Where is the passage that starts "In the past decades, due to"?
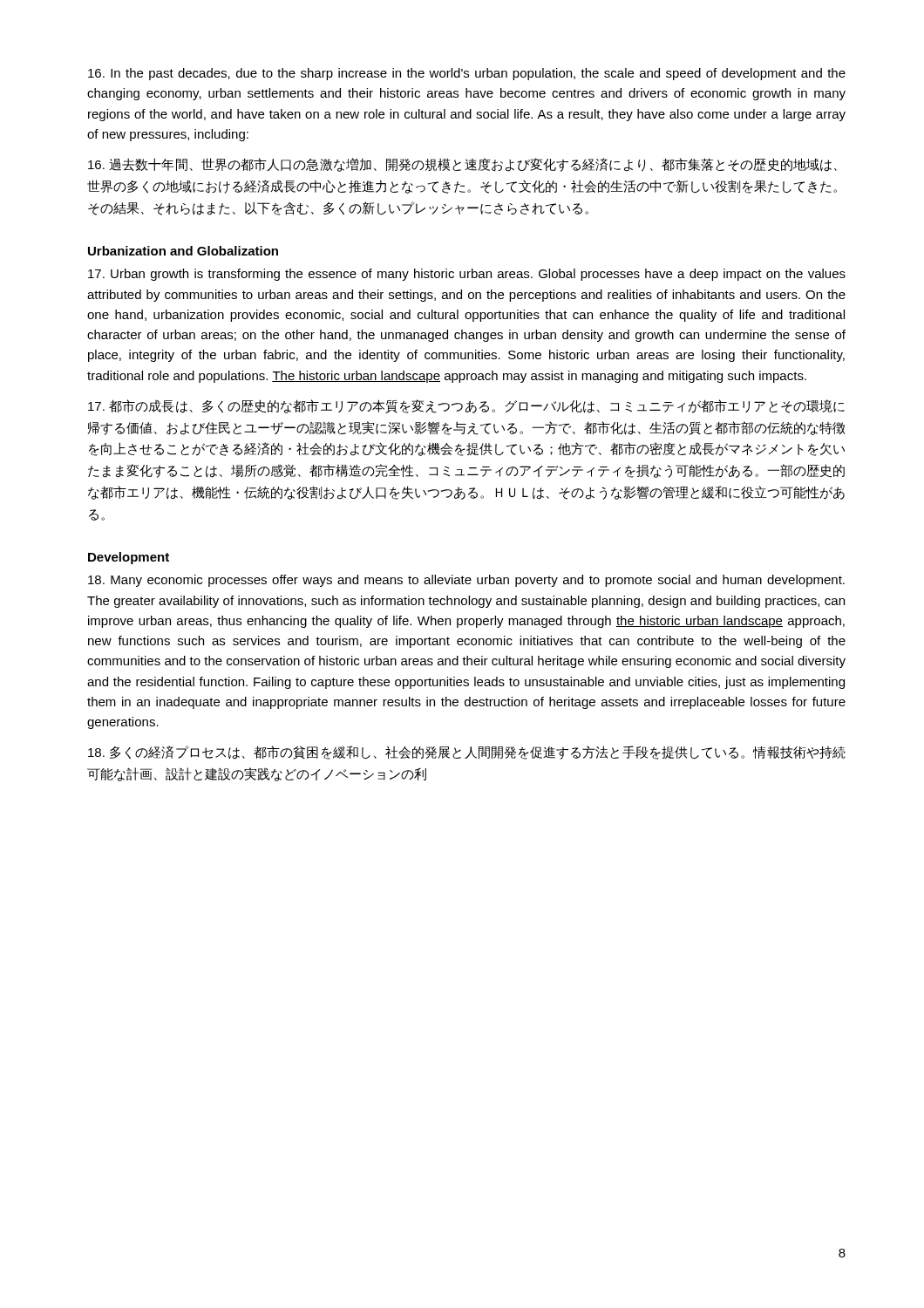Image resolution: width=924 pixels, height=1308 pixels. click(x=467, y=74)
